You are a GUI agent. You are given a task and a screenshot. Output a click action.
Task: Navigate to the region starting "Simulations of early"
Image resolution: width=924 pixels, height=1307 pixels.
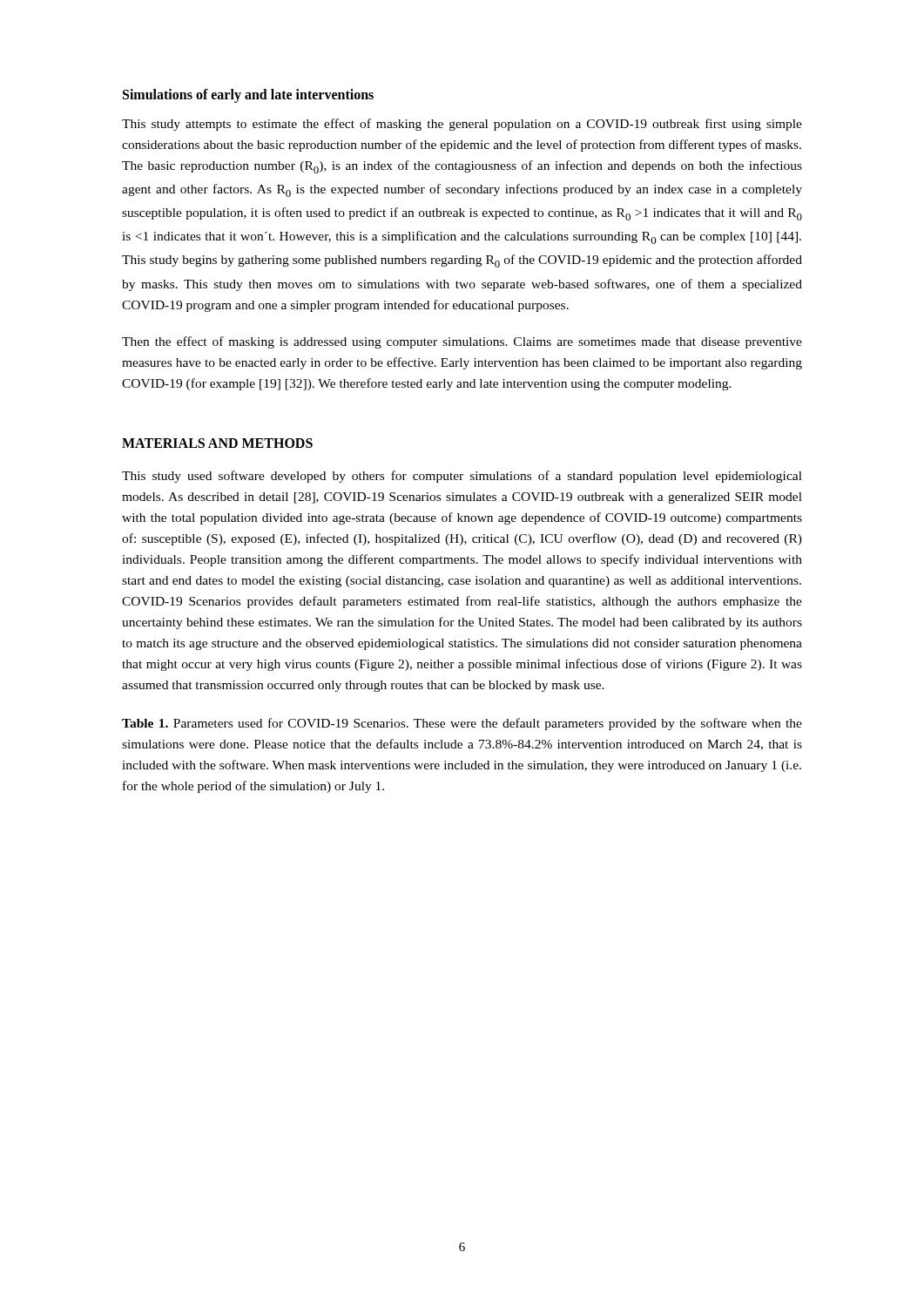click(248, 95)
